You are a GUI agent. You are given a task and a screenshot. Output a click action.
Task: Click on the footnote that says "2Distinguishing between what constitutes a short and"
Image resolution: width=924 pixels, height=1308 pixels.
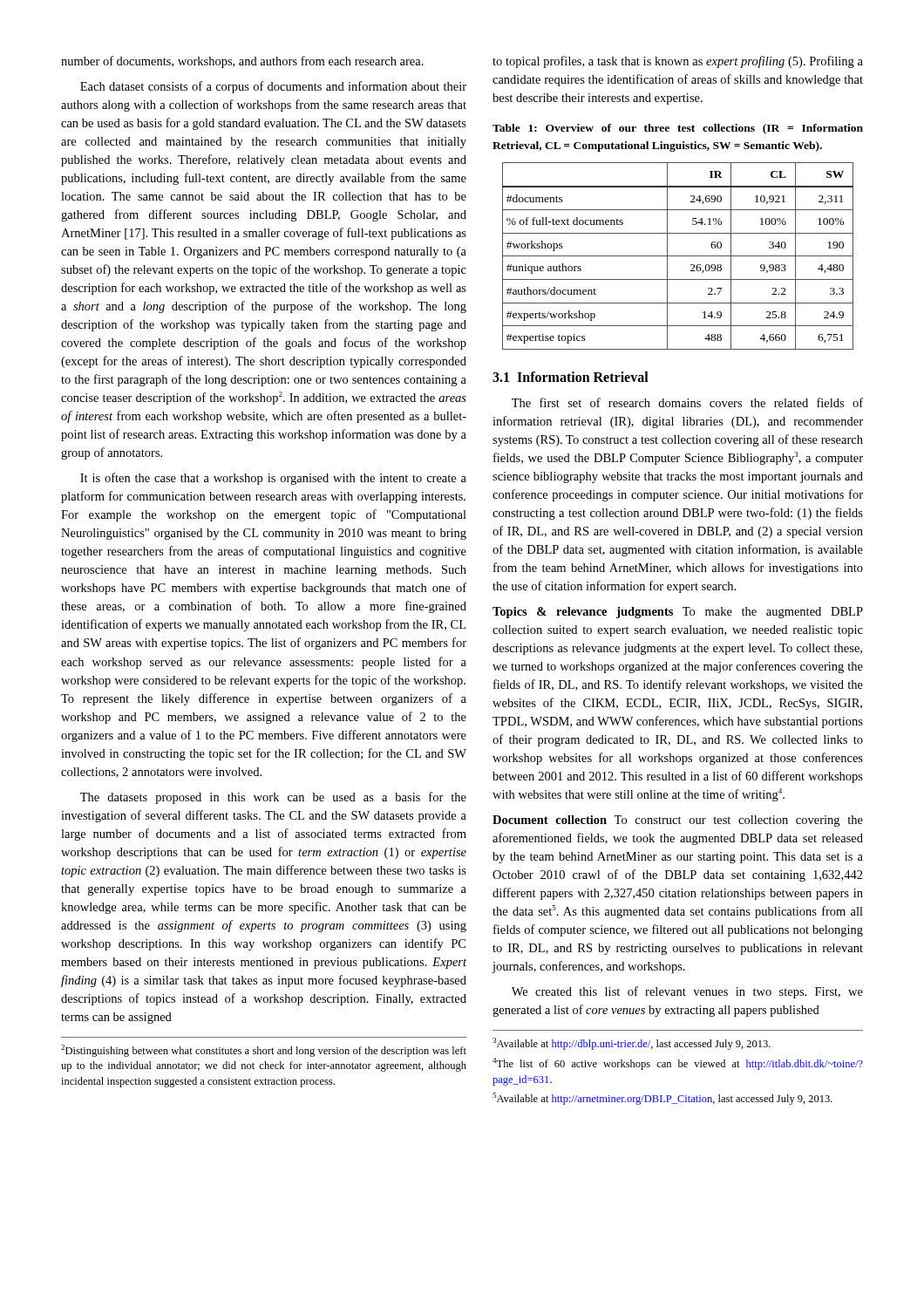click(264, 1066)
